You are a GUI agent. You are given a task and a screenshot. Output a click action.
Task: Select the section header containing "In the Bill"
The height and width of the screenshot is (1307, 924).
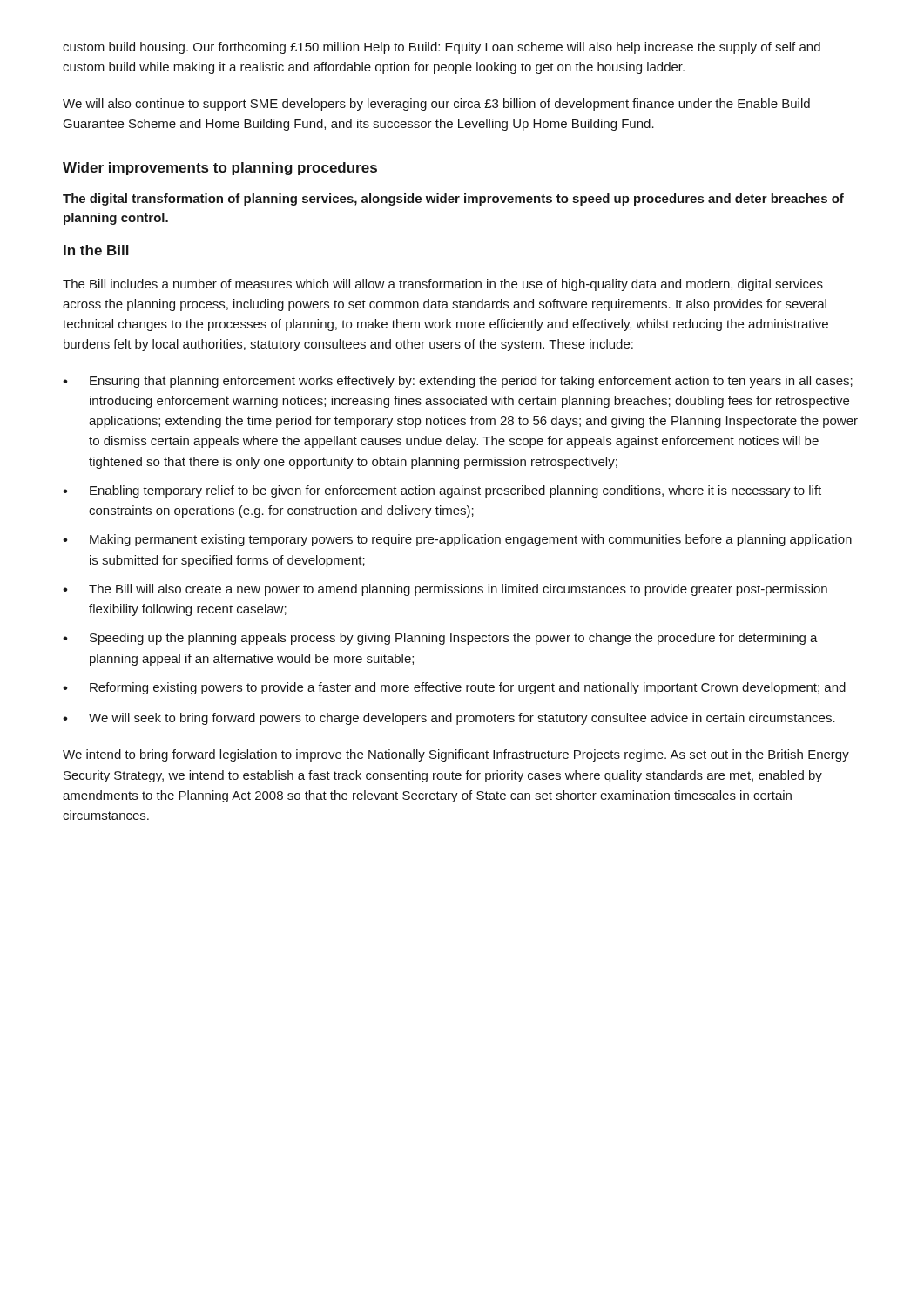tap(96, 250)
